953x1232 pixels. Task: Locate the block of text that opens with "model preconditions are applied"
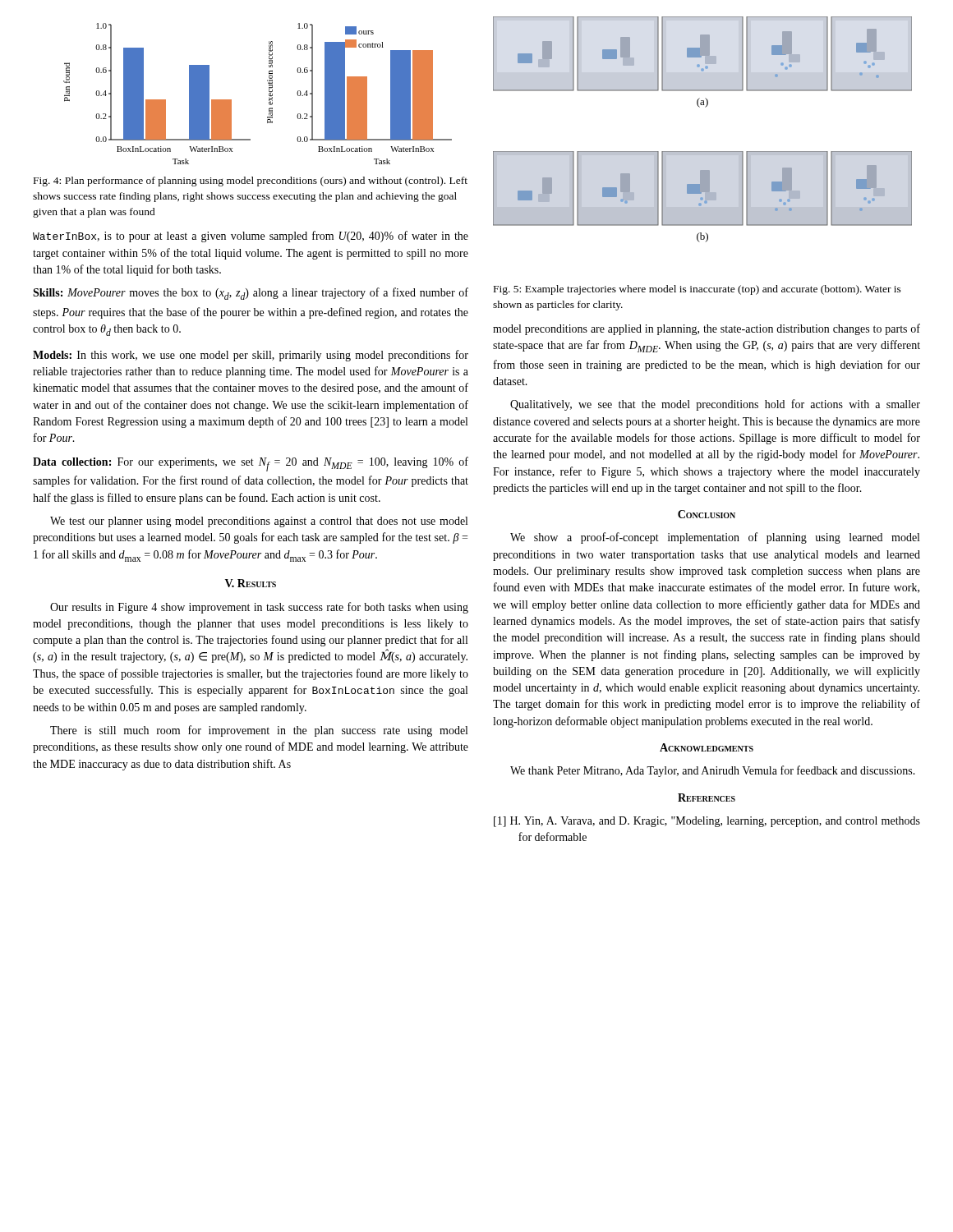tap(707, 355)
